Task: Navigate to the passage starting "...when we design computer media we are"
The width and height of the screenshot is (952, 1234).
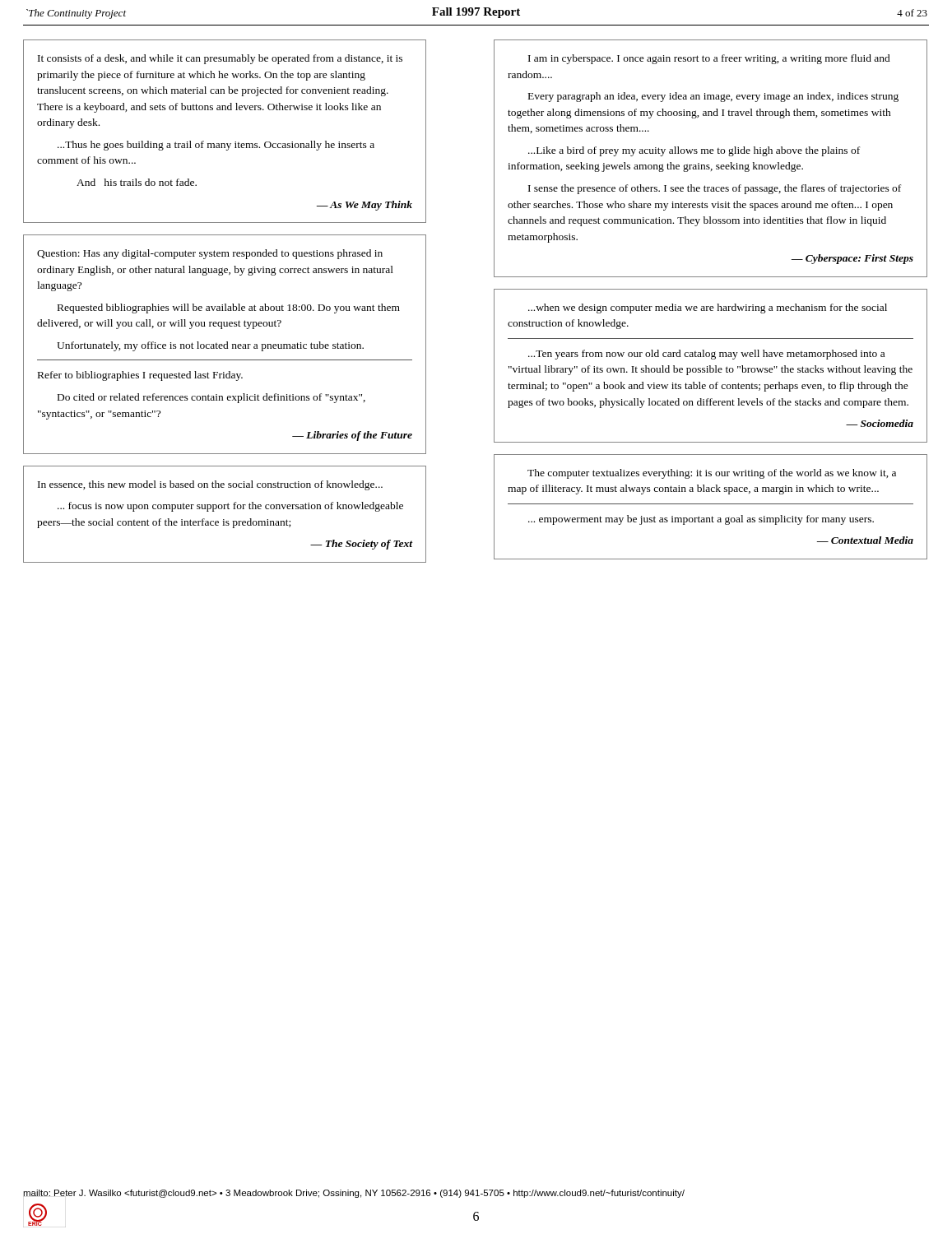Action: [x=711, y=365]
